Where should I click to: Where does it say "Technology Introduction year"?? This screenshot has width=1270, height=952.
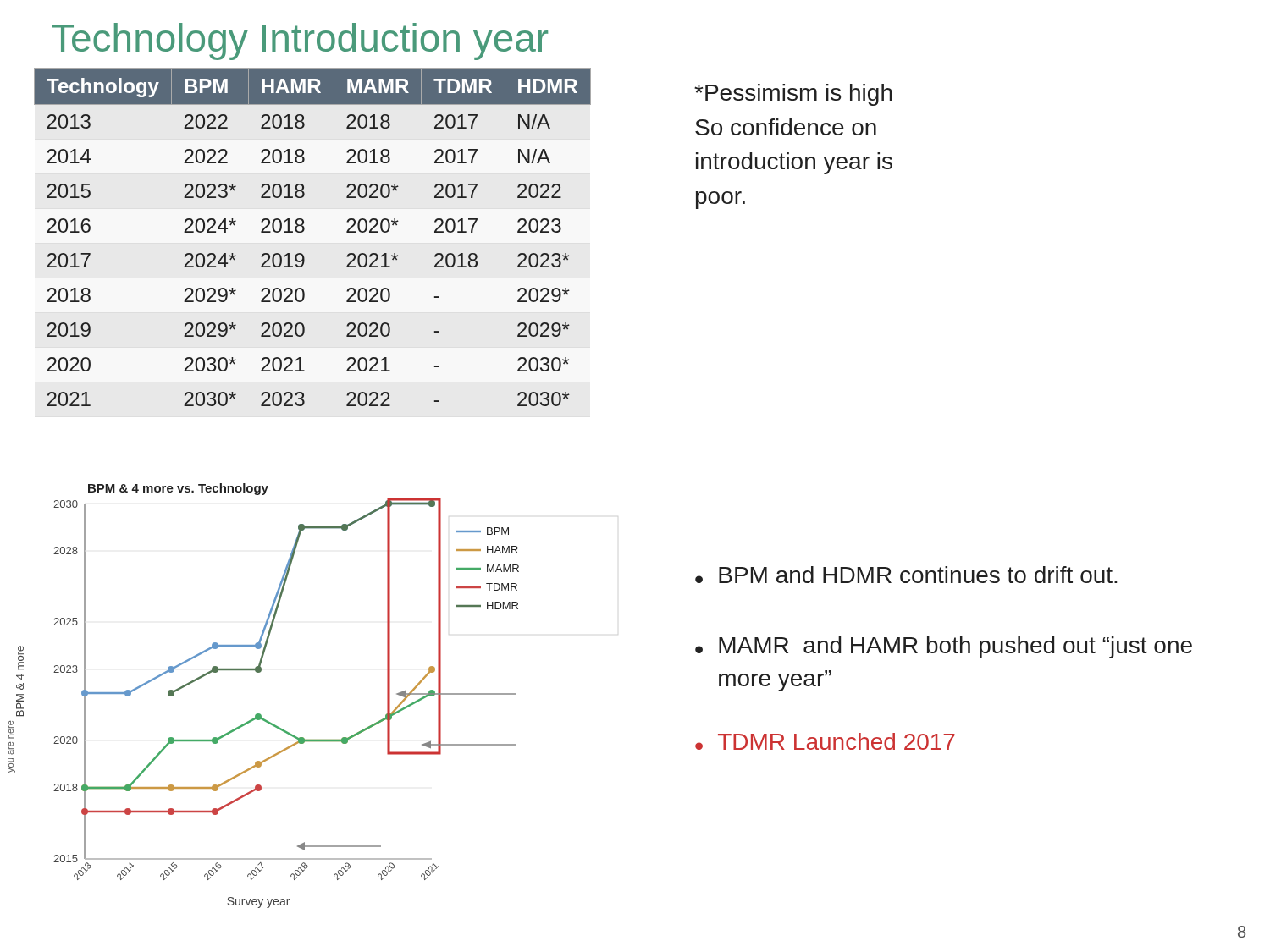coord(300,38)
